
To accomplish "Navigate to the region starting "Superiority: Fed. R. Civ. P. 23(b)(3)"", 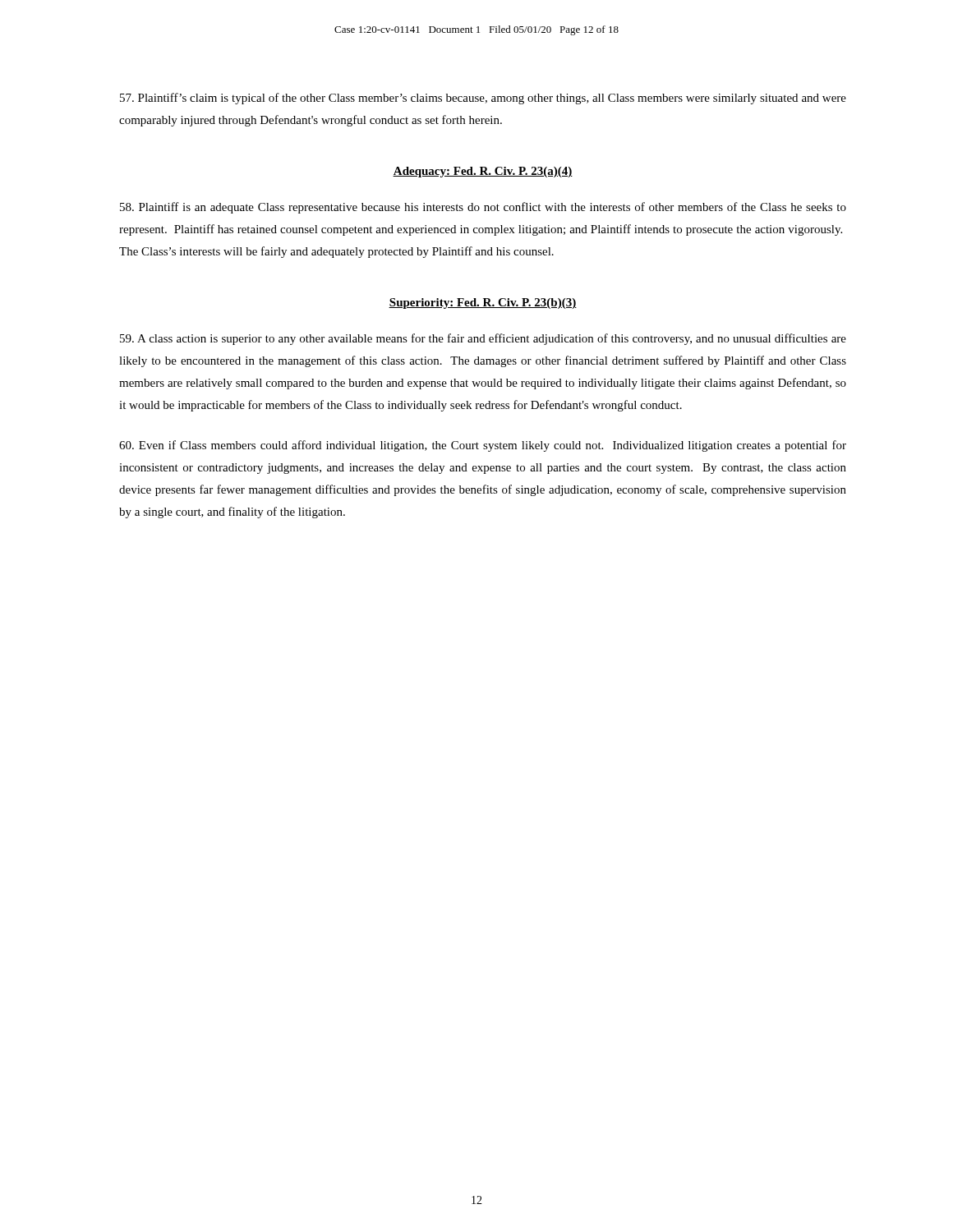I will point(483,302).
